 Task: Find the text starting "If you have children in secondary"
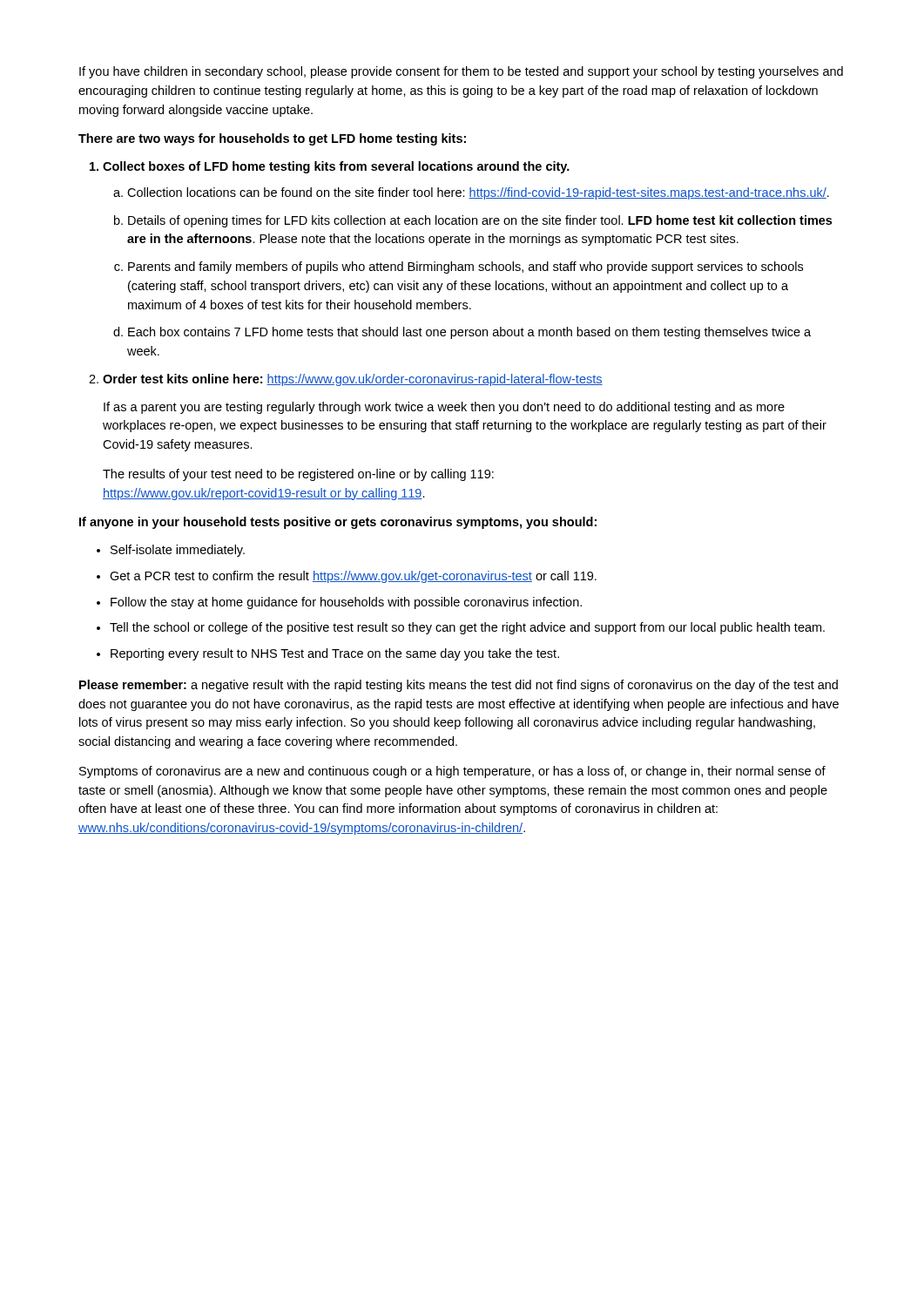coord(462,91)
